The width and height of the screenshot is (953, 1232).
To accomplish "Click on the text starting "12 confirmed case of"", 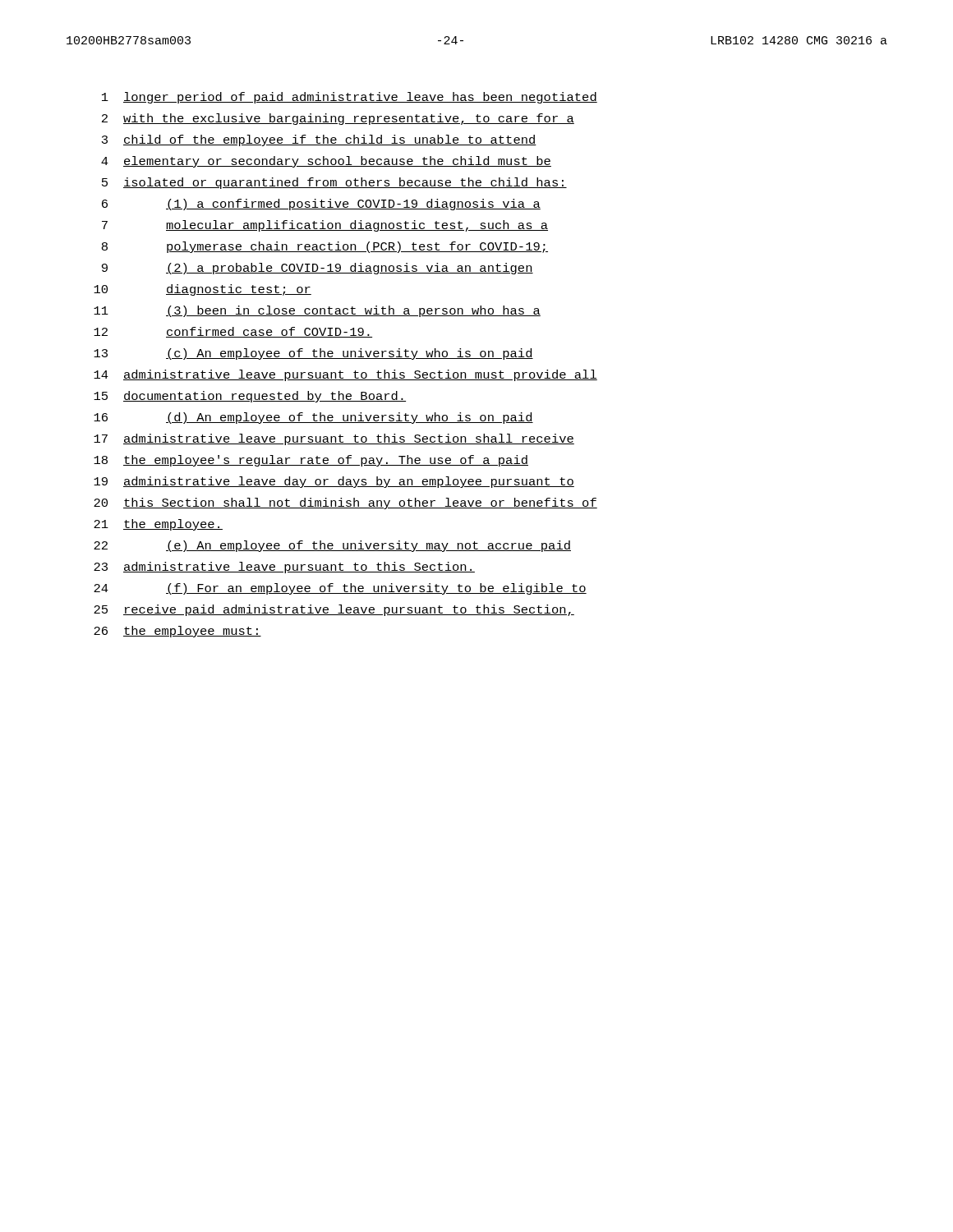I will coord(233,332).
